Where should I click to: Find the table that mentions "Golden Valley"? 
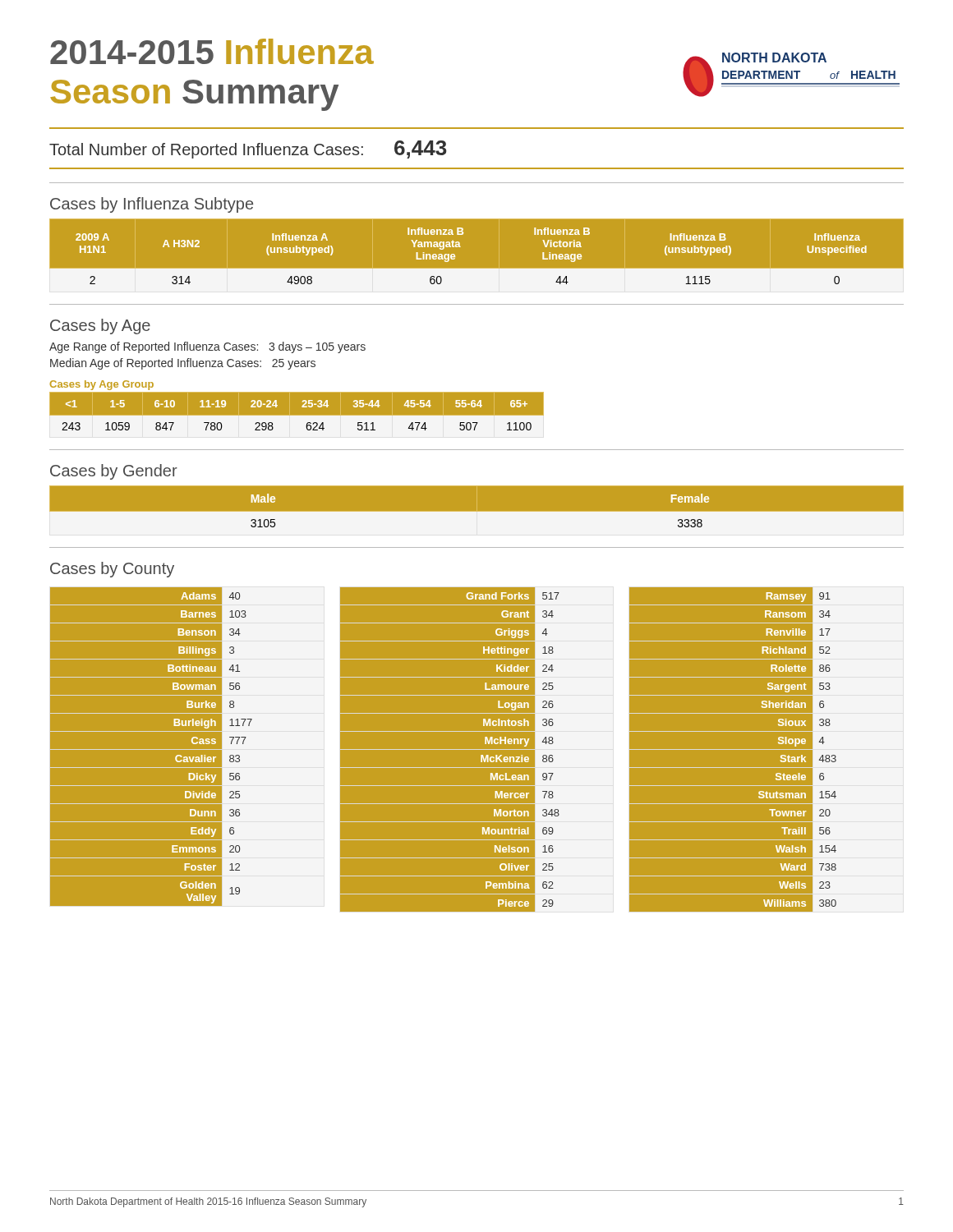click(x=476, y=749)
